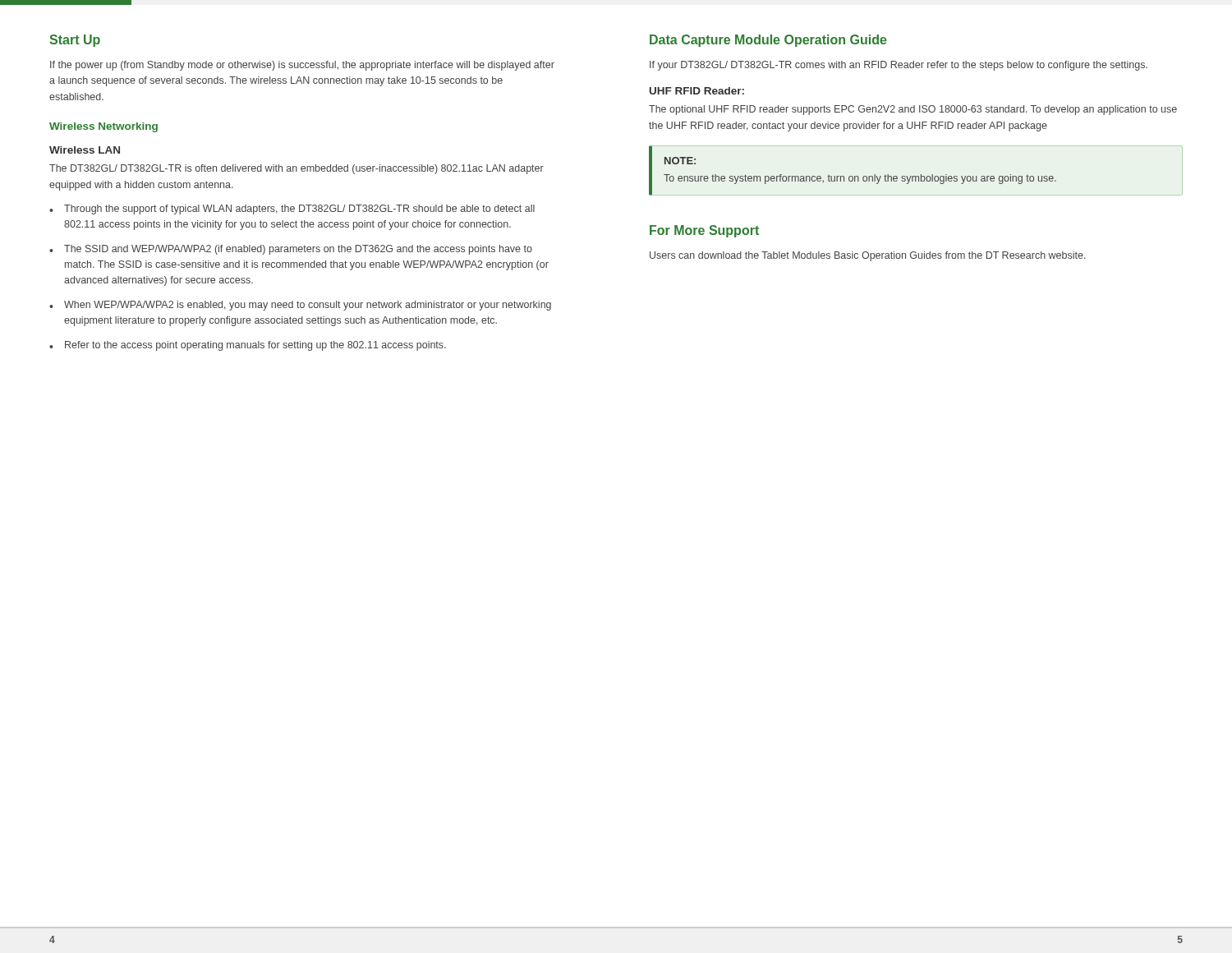Where does it say "Start Up"?
Viewport: 1232px width, 953px height.
[x=75, y=41]
